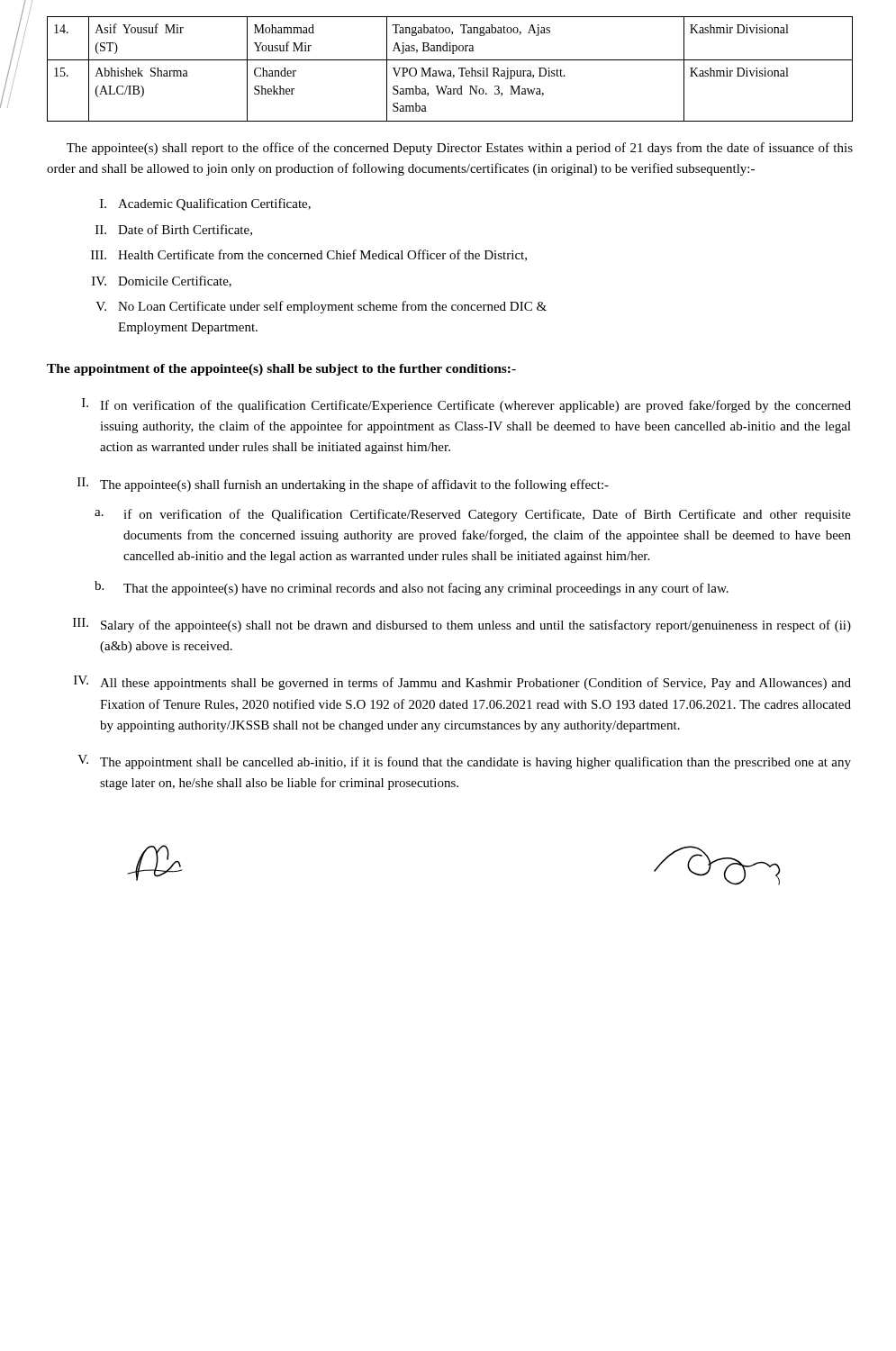The width and height of the screenshot is (896, 1351).
Task: Find the region starting "V. The appointment shall be"
Action: [450, 773]
